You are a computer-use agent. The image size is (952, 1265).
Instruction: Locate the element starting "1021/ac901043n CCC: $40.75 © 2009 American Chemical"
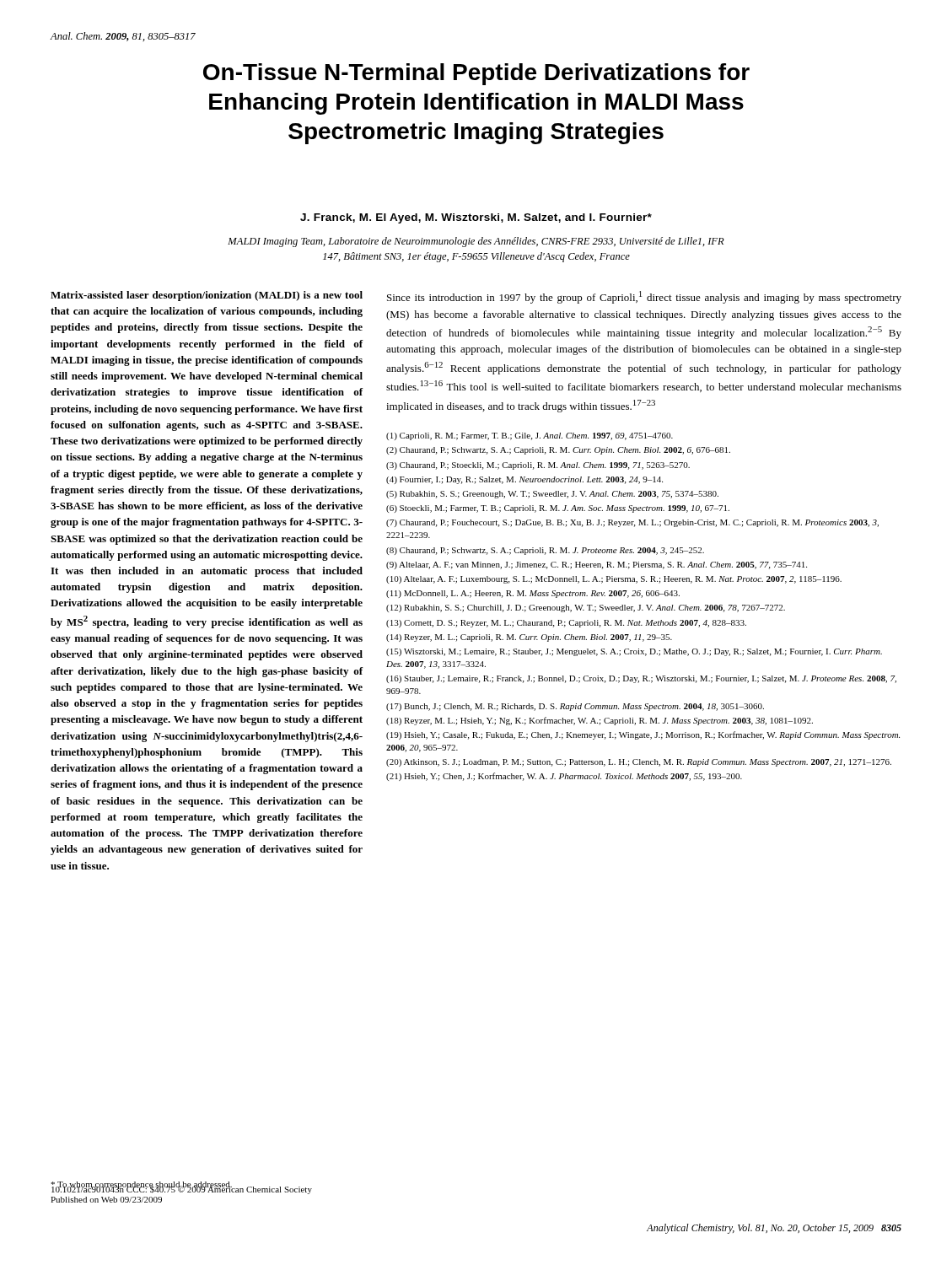tap(181, 1194)
